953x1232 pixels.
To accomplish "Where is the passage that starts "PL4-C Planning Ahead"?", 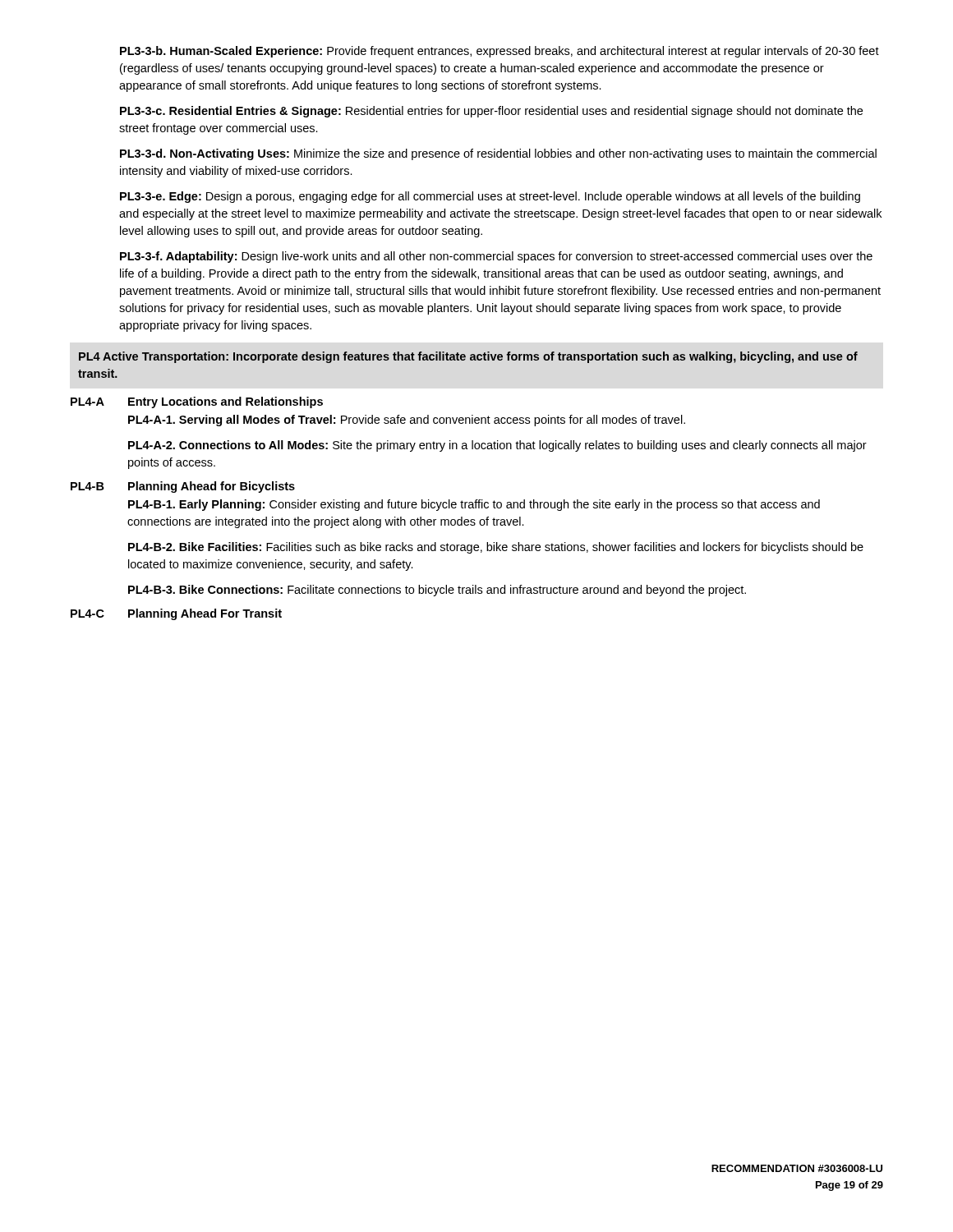I will tap(176, 614).
